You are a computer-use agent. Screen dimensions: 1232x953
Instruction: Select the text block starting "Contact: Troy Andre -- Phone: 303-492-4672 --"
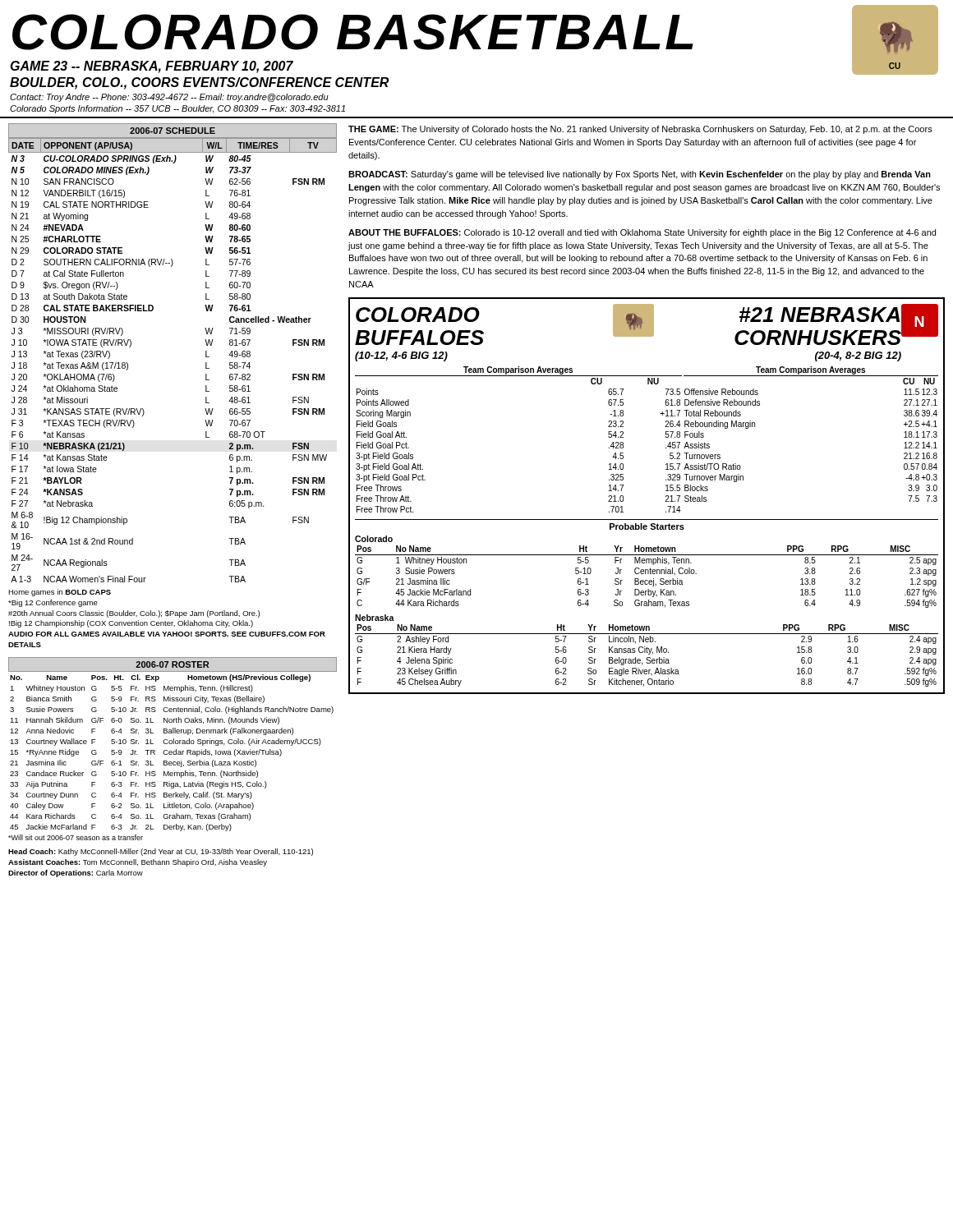[x=169, y=98]
